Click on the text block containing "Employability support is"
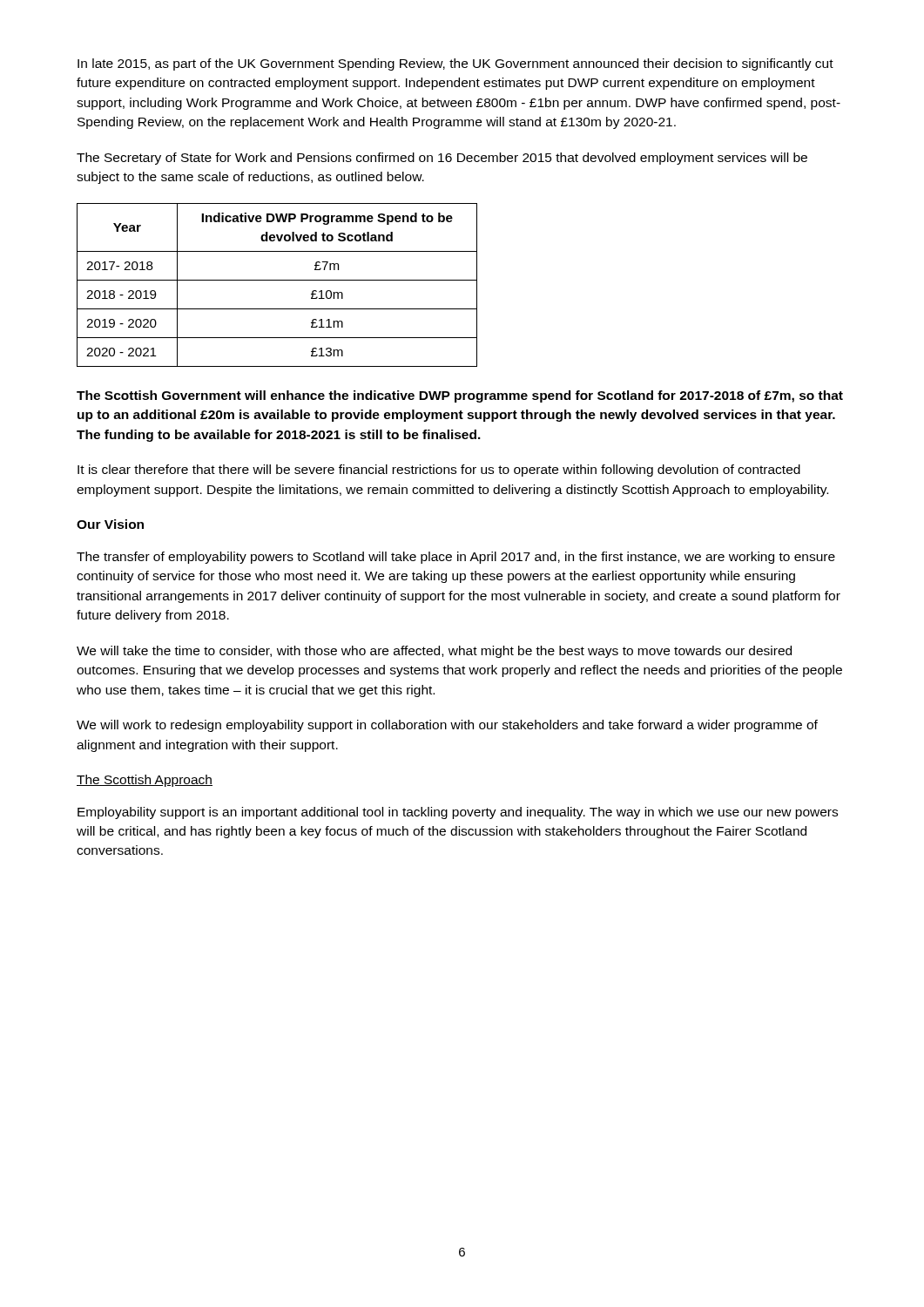This screenshot has width=924, height=1307. point(458,831)
